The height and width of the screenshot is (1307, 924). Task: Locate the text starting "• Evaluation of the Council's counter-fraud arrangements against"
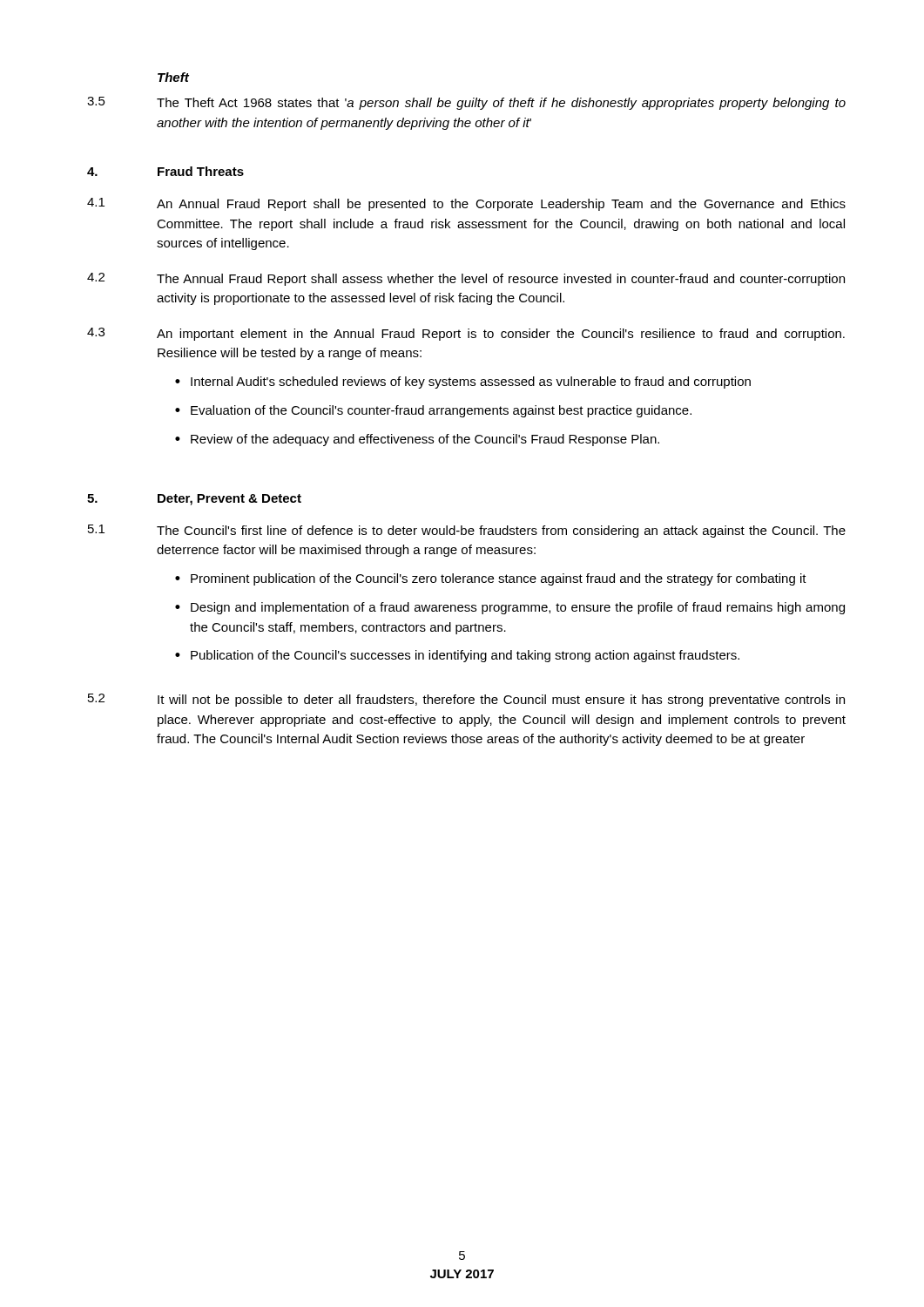[506, 411]
